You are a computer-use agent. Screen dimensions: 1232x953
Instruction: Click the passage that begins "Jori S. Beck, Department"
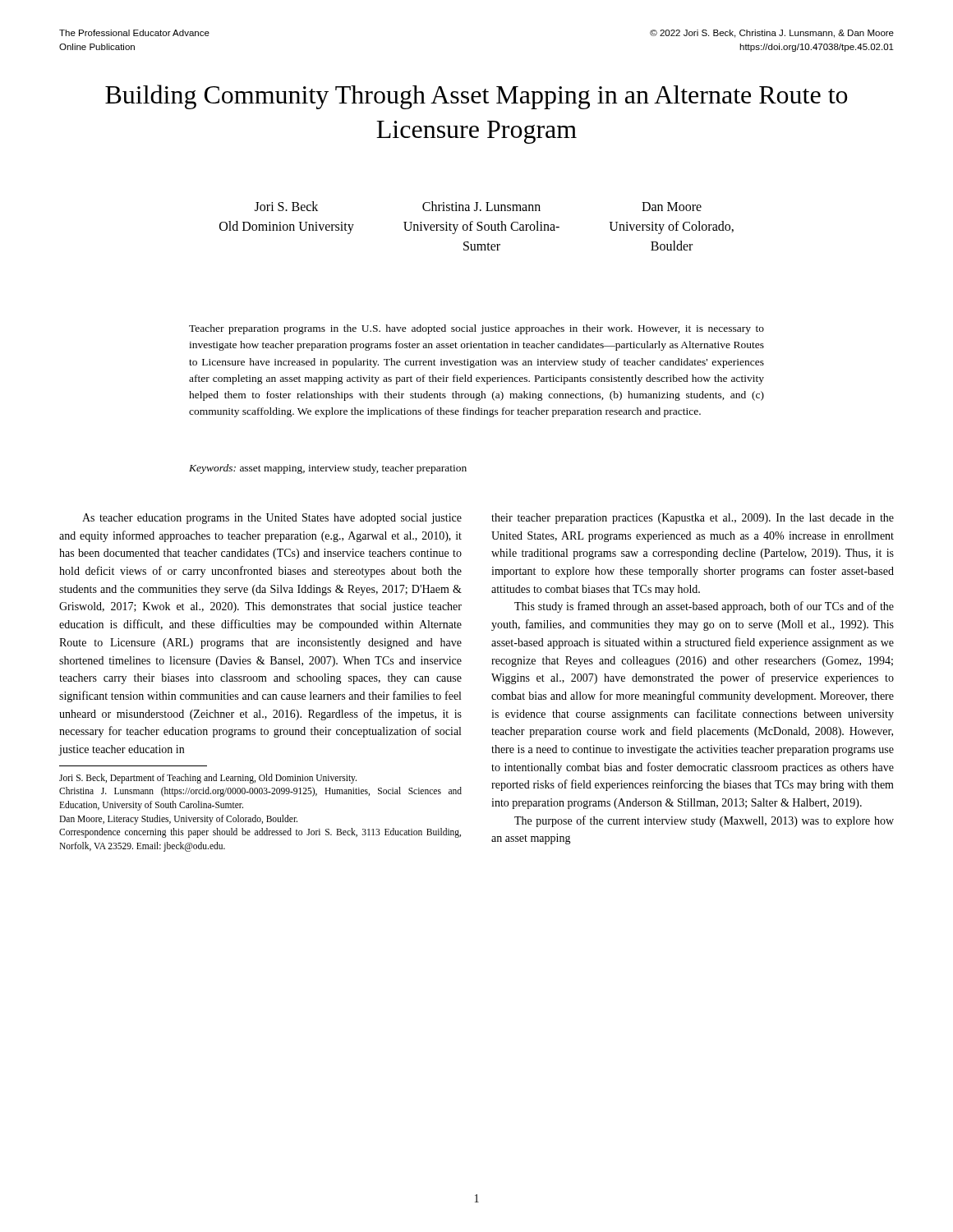click(260, 812)
